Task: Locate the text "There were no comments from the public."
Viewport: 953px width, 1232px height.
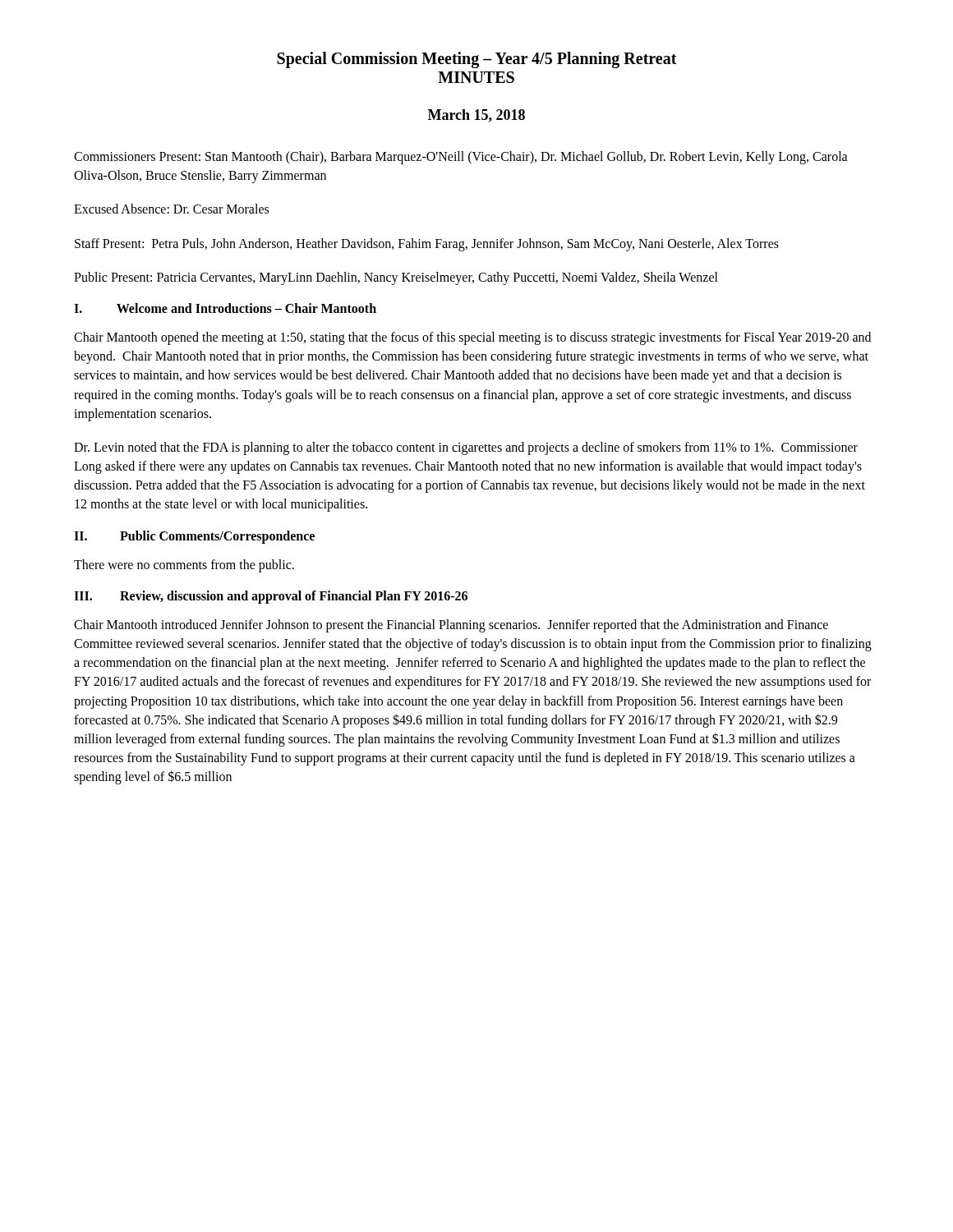Action: [x=184, y=564]
